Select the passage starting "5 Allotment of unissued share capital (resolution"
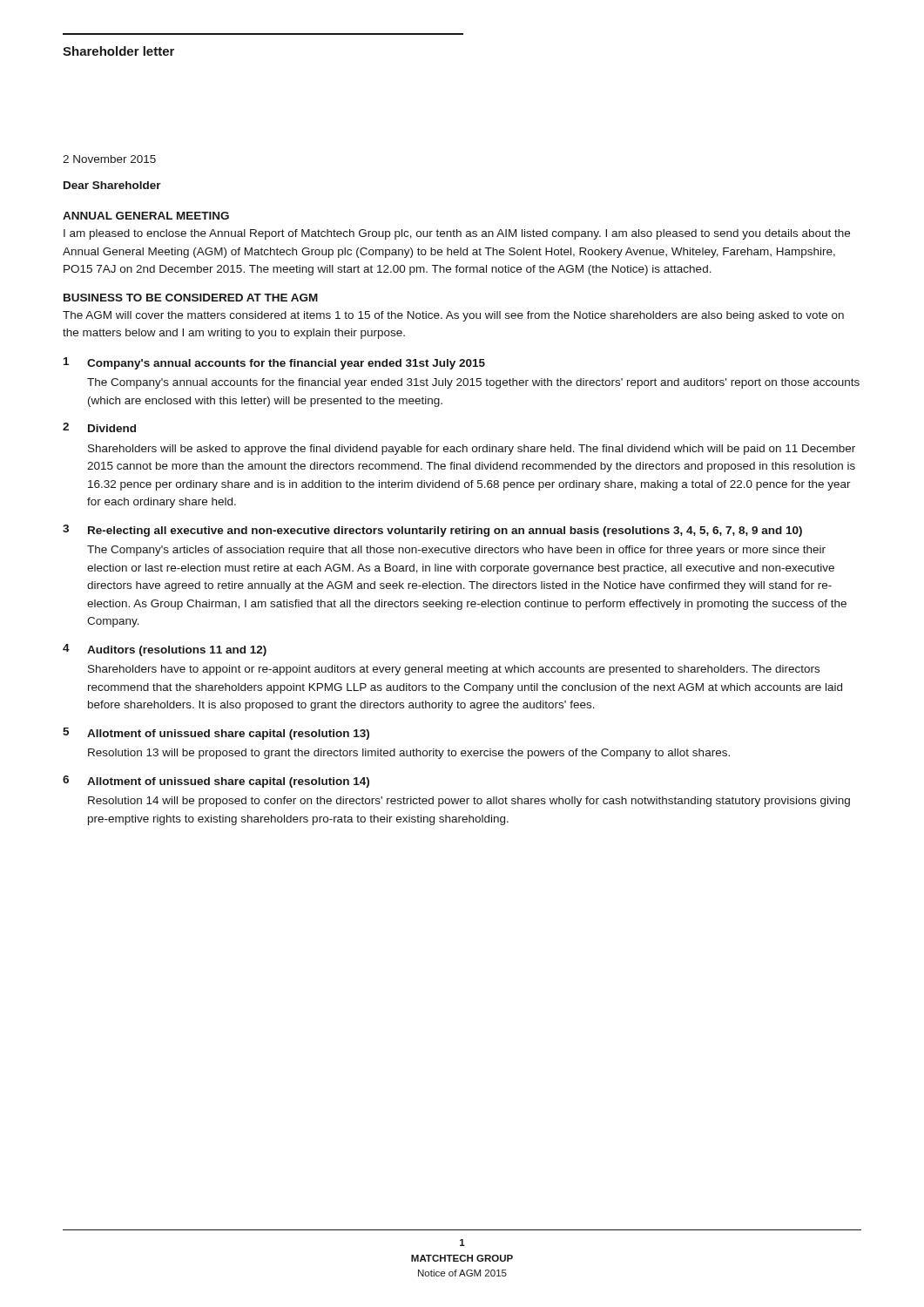The width and height of the screenshot is (924, 1307). tap(462, 744)
